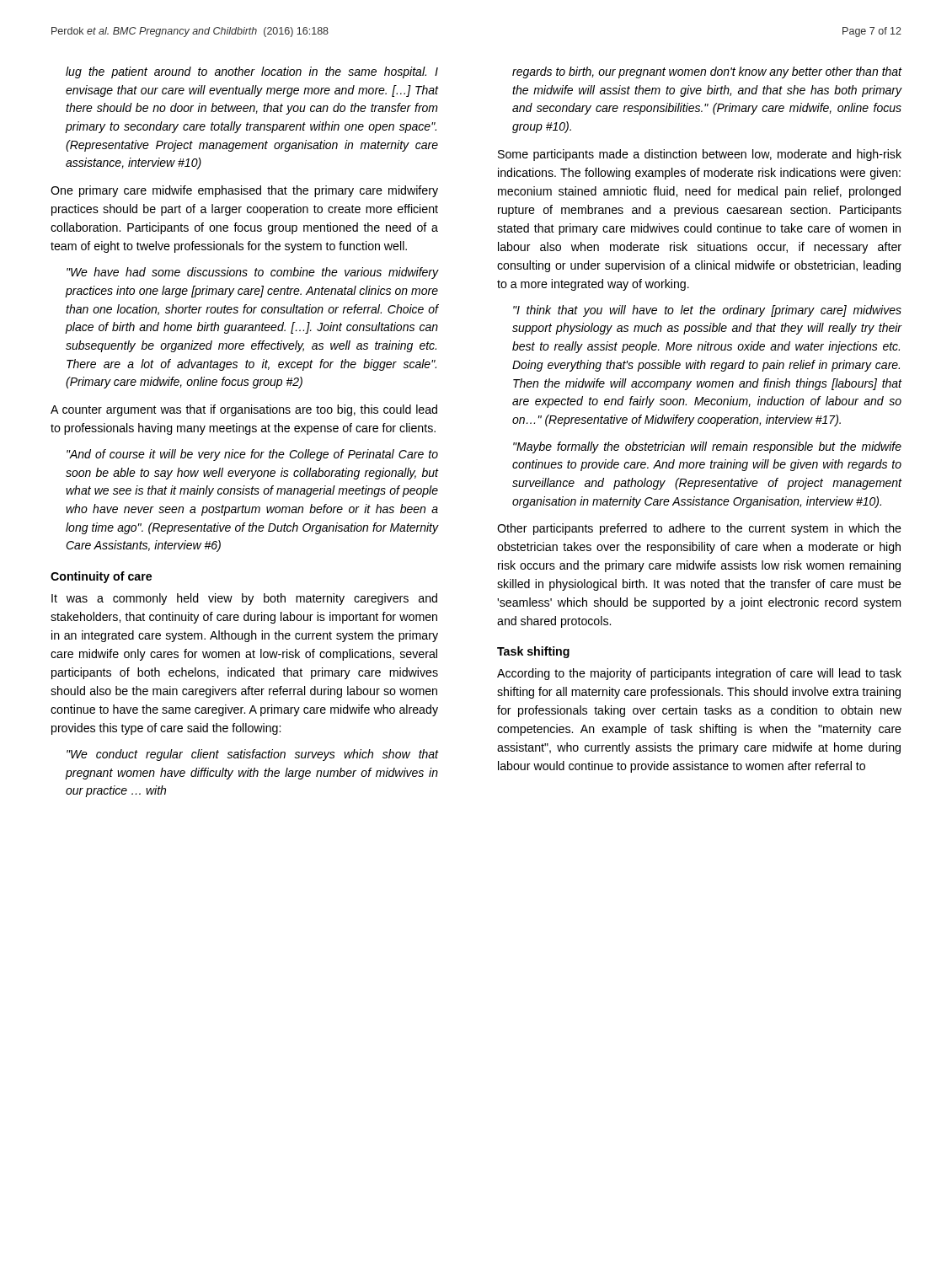The image size is (952, 1264).
Task: Find the text block that reads ""I think that you will have to"
Action: click(707, 365)
